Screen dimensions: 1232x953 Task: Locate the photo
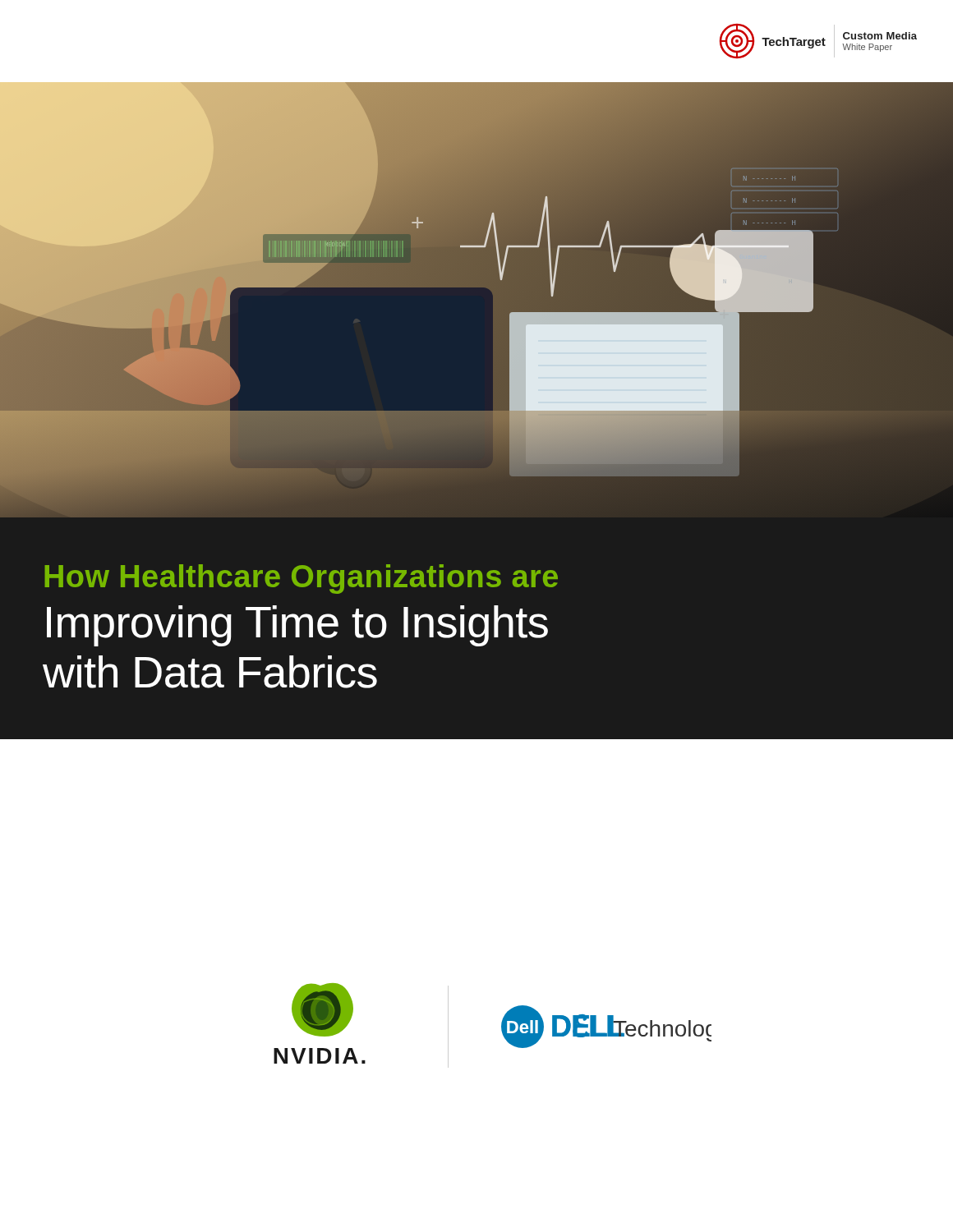point(476,300)
